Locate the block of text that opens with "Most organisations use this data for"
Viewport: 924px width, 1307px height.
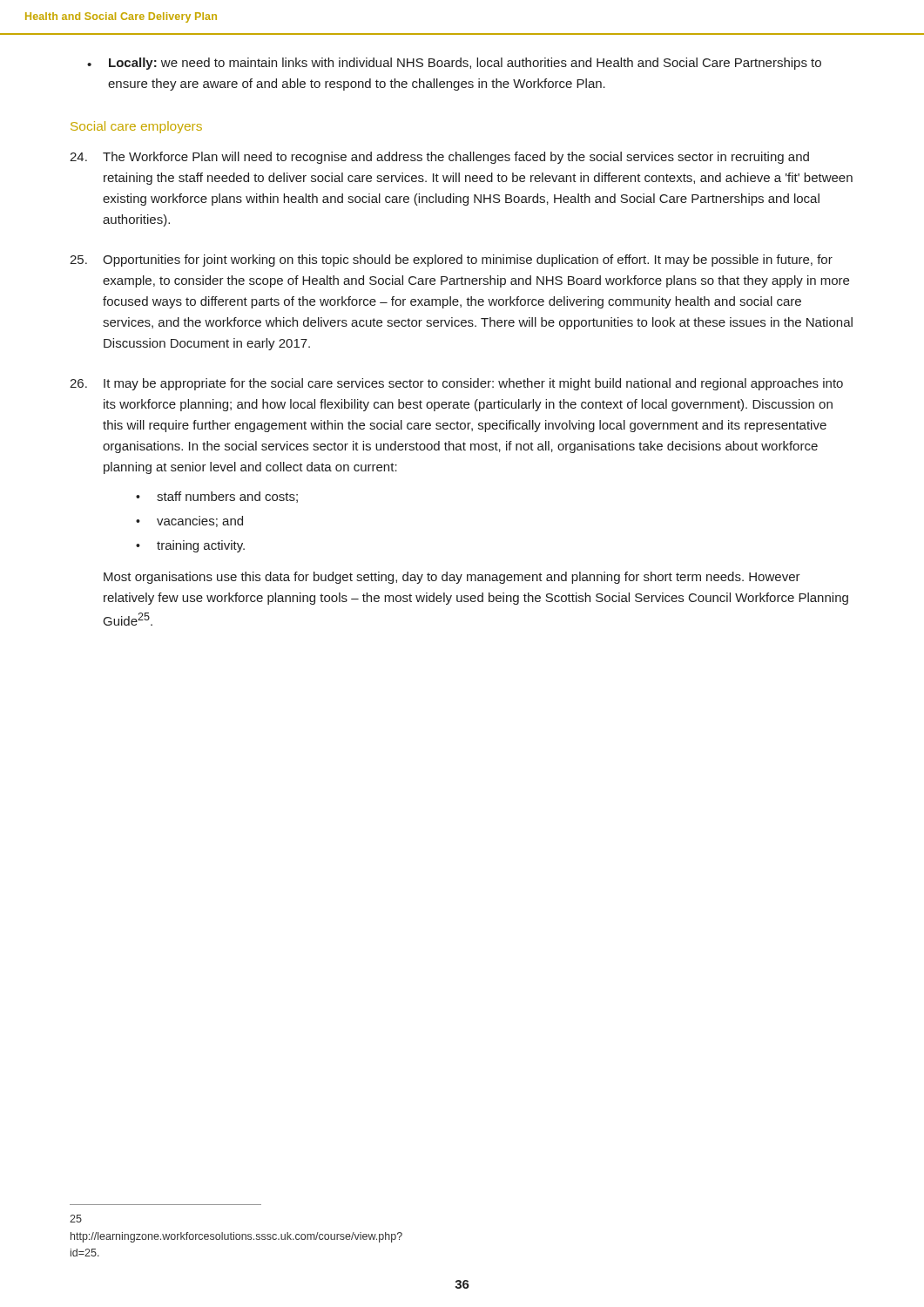point(476,599)
